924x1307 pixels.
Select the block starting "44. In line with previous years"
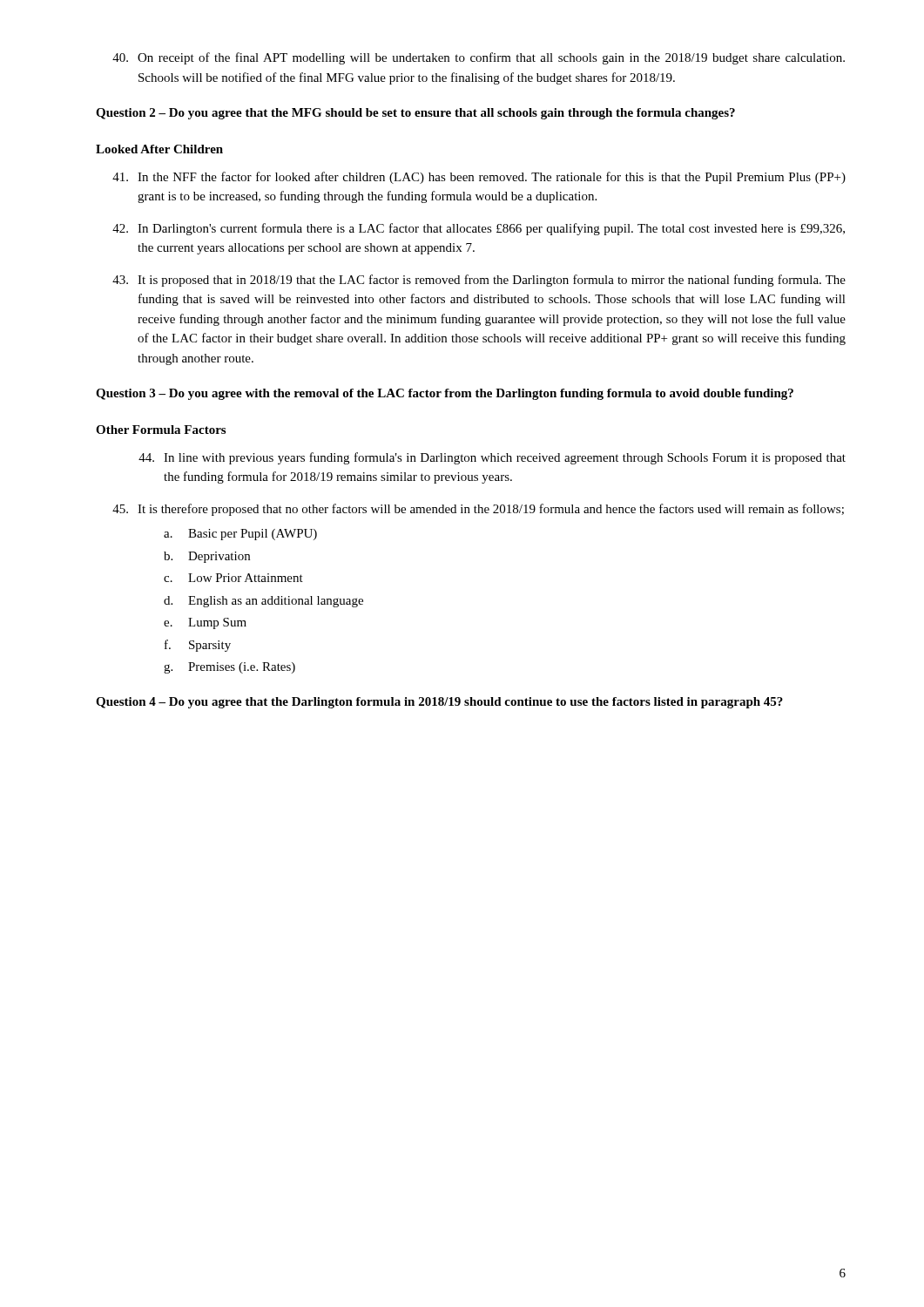point(487,467)
